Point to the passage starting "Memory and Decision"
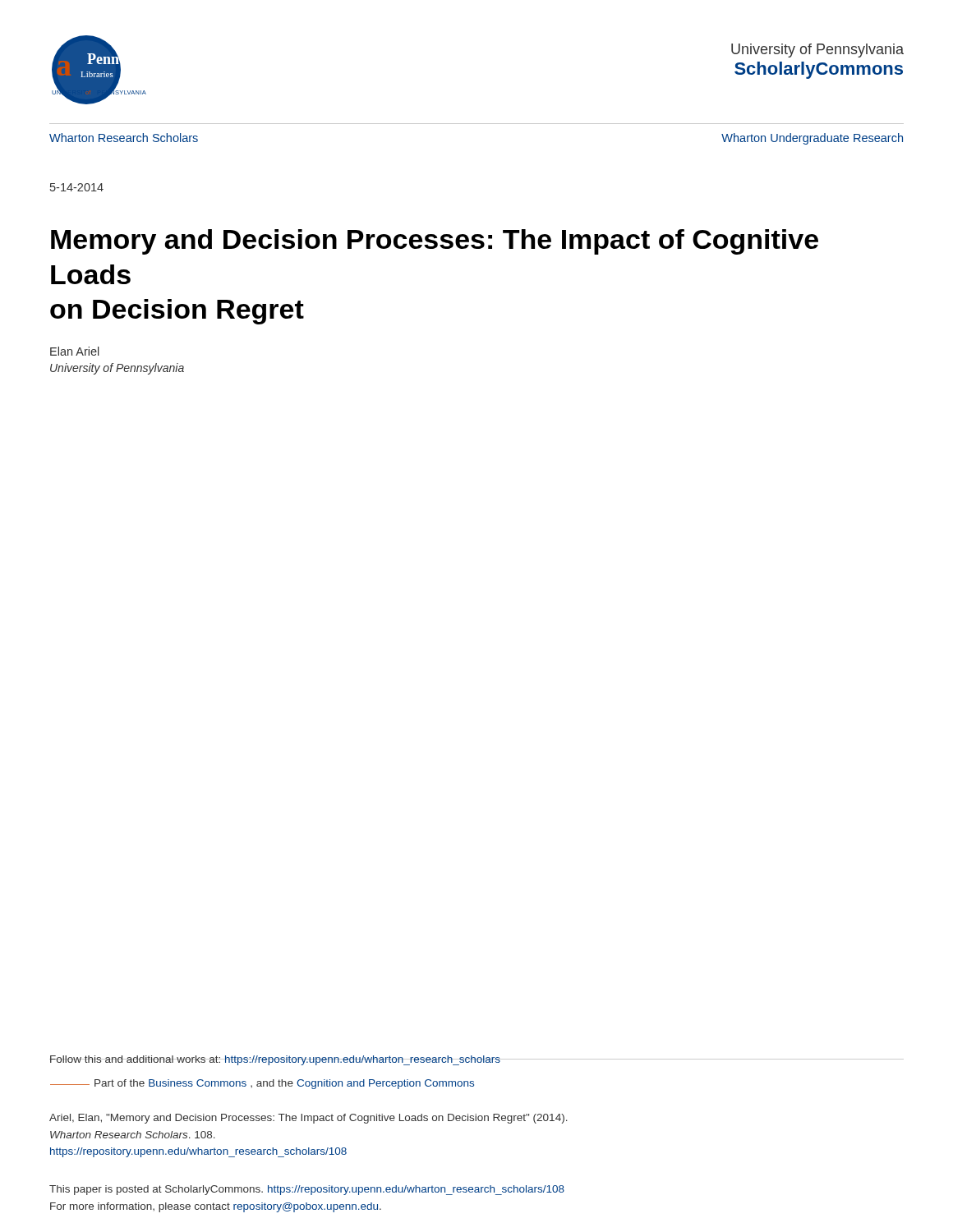The height and width of the screenshot is (1232, 953). coord(435,242)
